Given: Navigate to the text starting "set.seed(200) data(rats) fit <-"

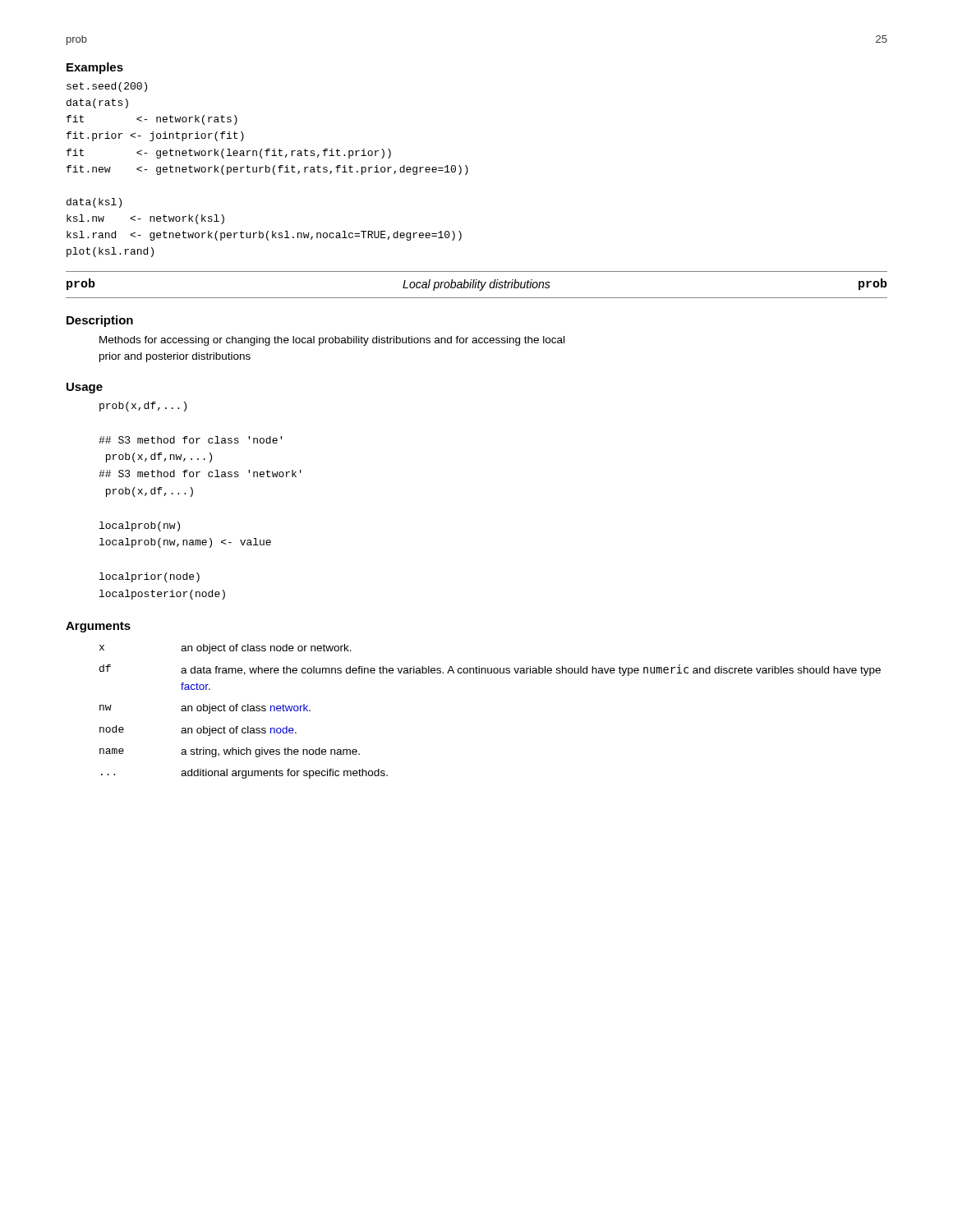Looking at the screenshot, I should pos(476,170).
